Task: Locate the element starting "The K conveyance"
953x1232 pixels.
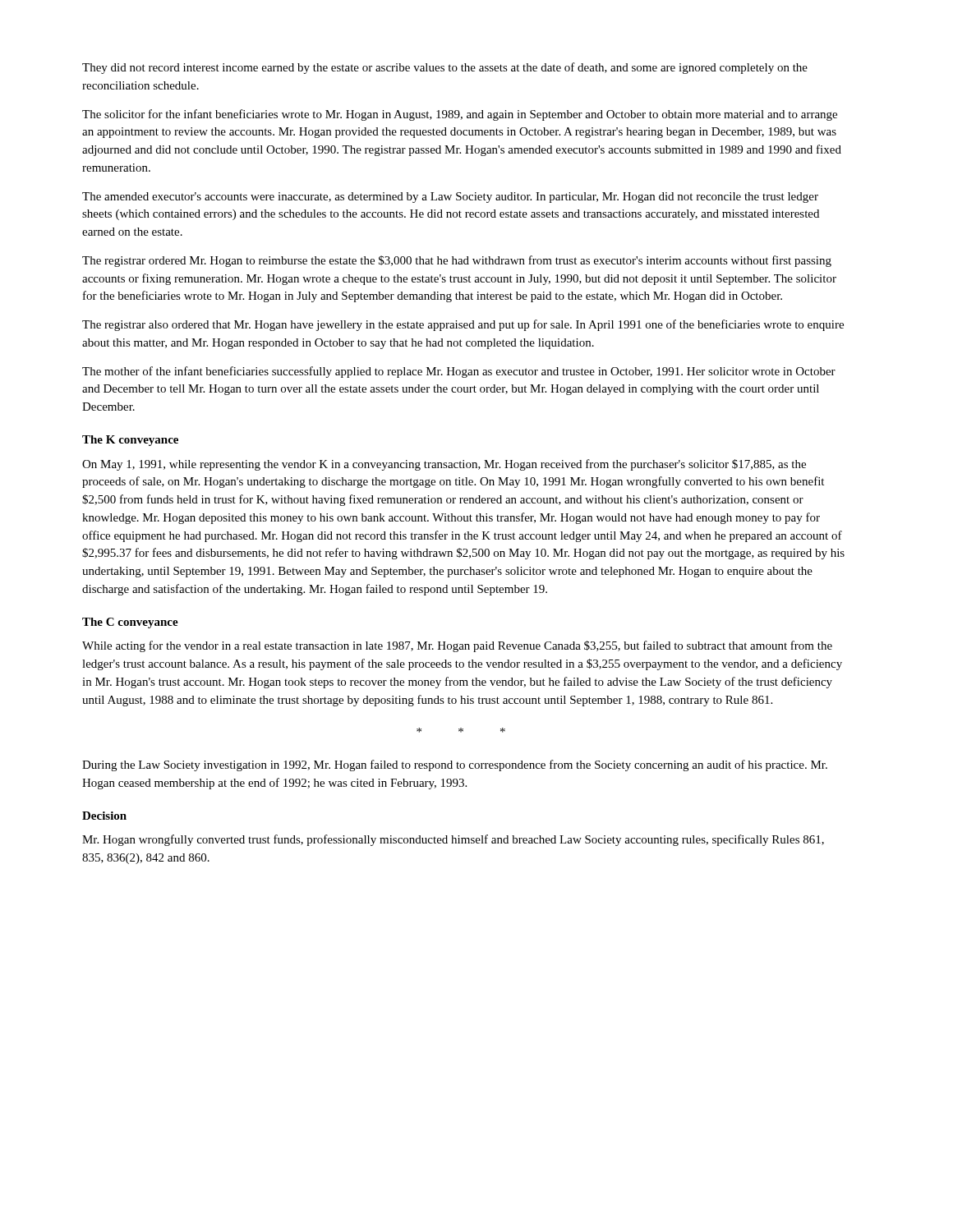Action: click(130, 439)
